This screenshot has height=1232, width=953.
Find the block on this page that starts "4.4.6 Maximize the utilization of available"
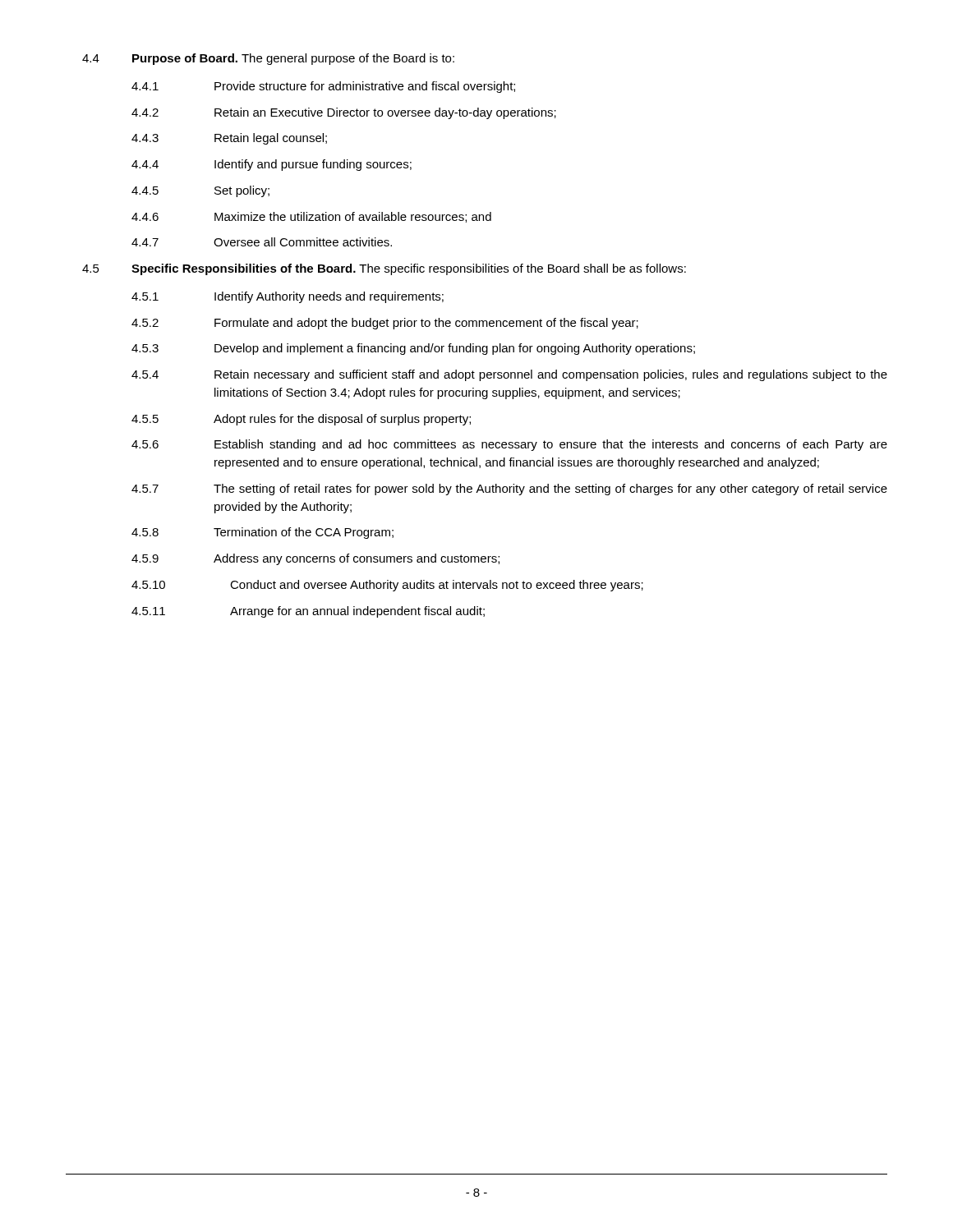pos(311,217)
